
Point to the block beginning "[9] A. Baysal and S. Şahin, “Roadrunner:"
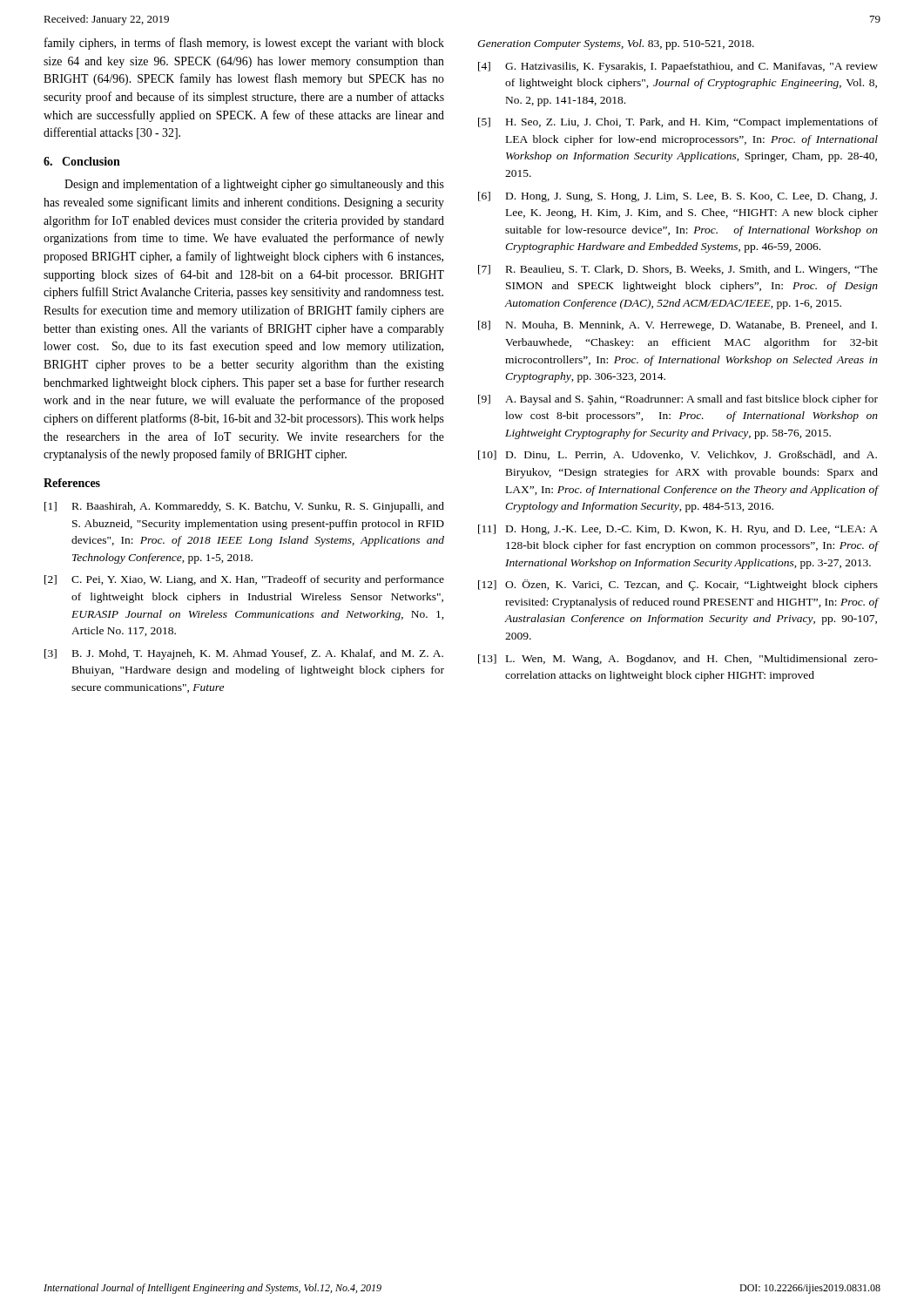point(678,416)
